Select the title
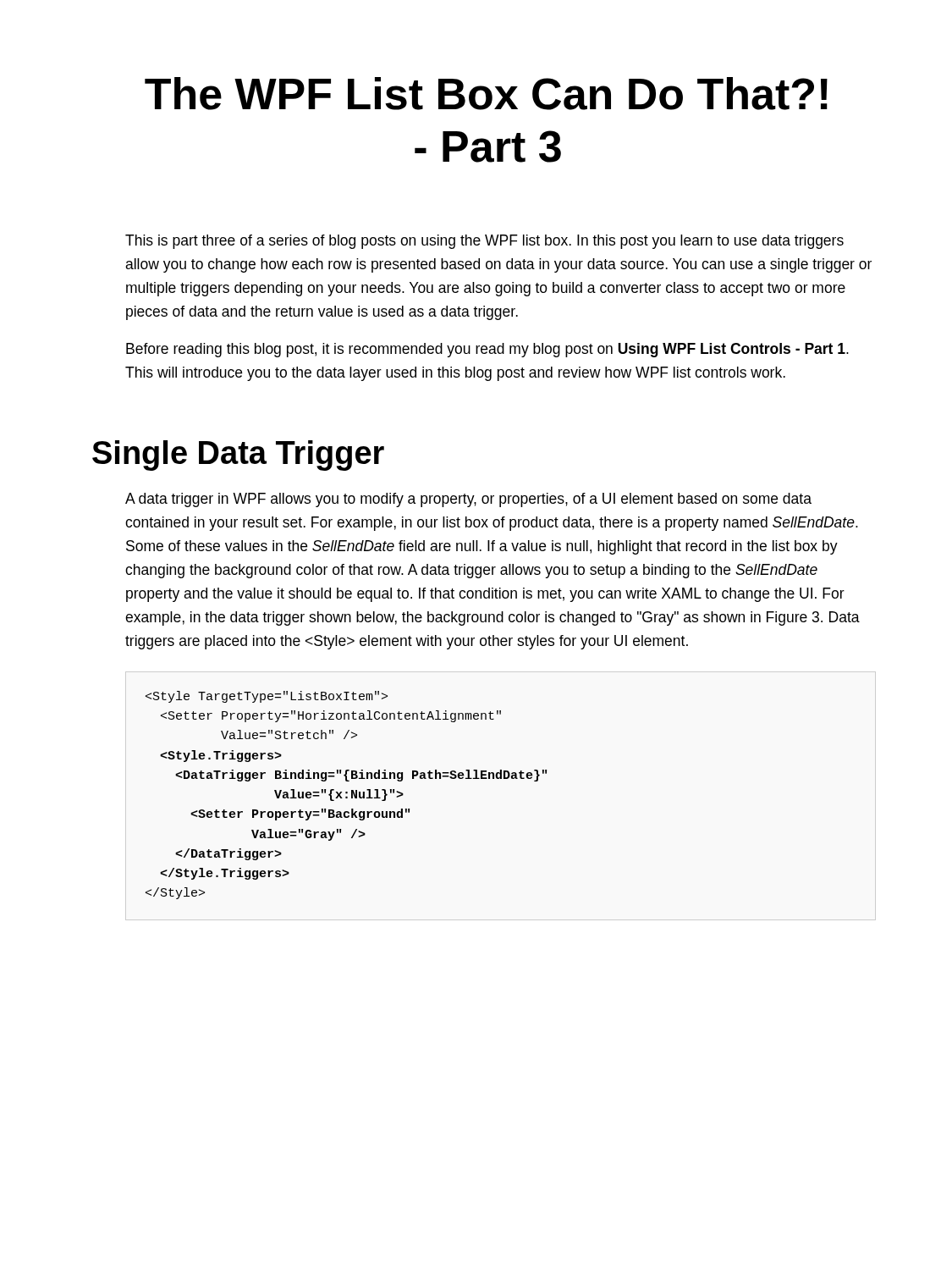 [x=488, y=116]
